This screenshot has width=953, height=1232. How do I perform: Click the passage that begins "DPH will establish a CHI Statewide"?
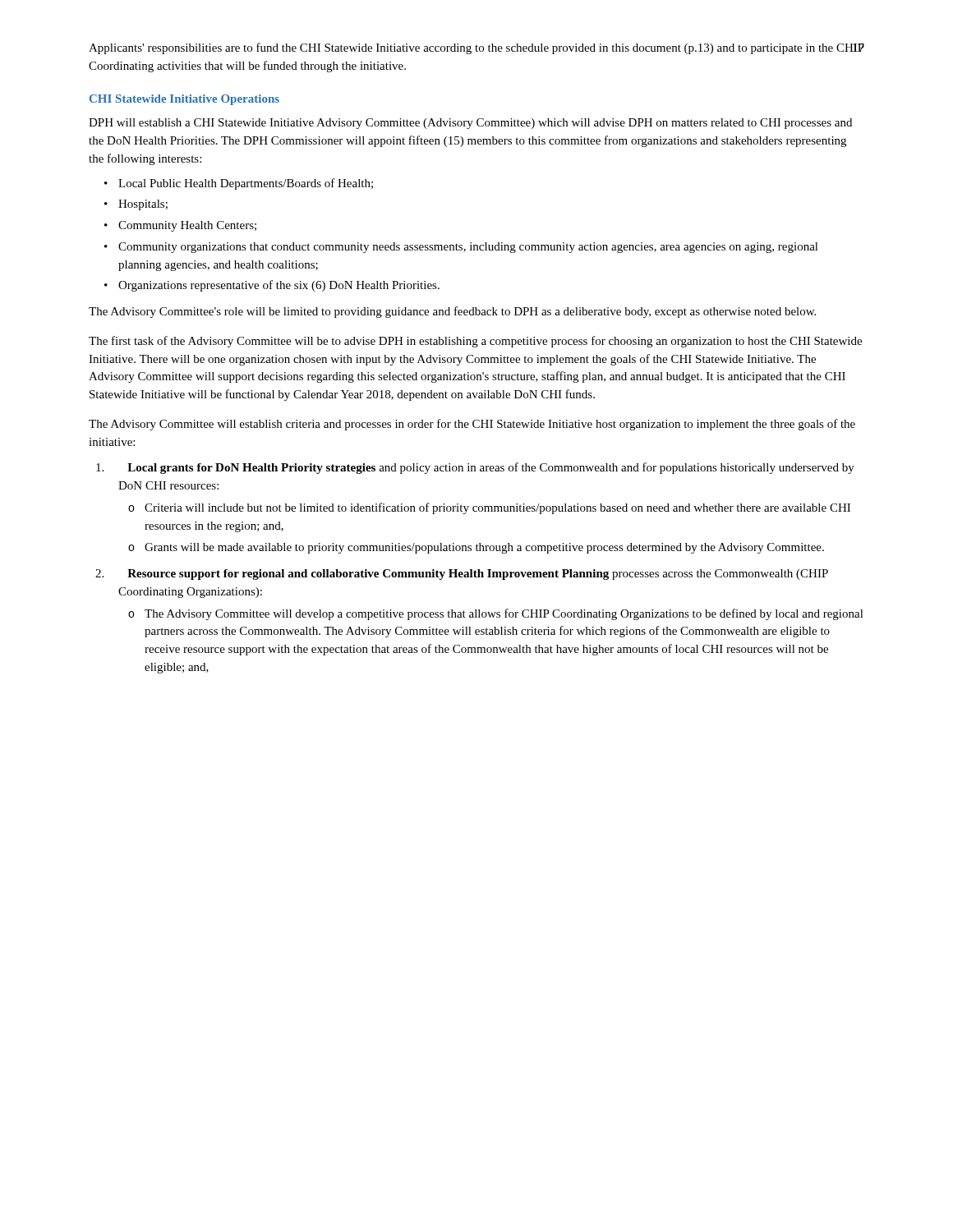pyautogui.click(x=470, y=140)
